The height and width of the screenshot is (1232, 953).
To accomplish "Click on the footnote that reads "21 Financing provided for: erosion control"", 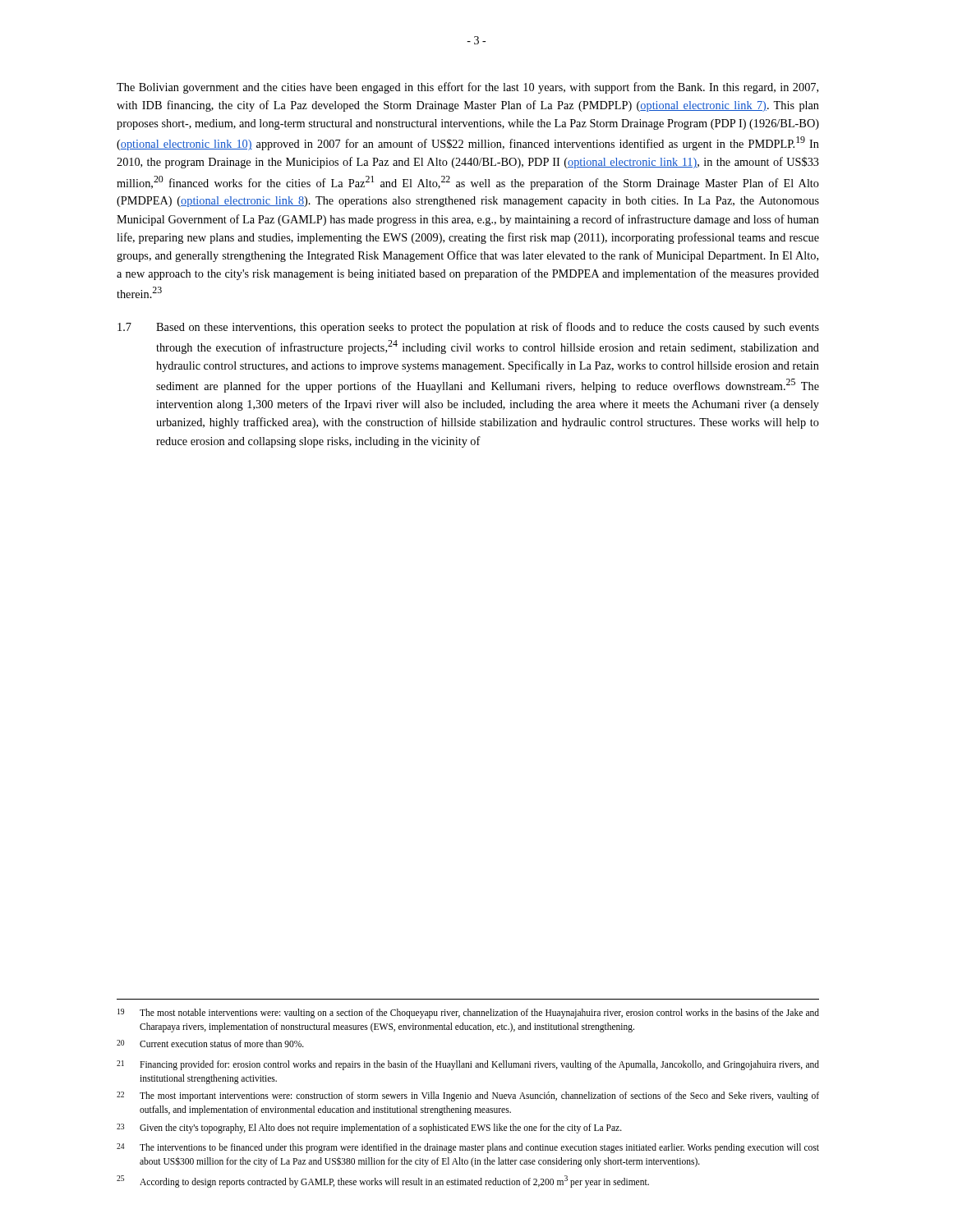I will 468,1072.
